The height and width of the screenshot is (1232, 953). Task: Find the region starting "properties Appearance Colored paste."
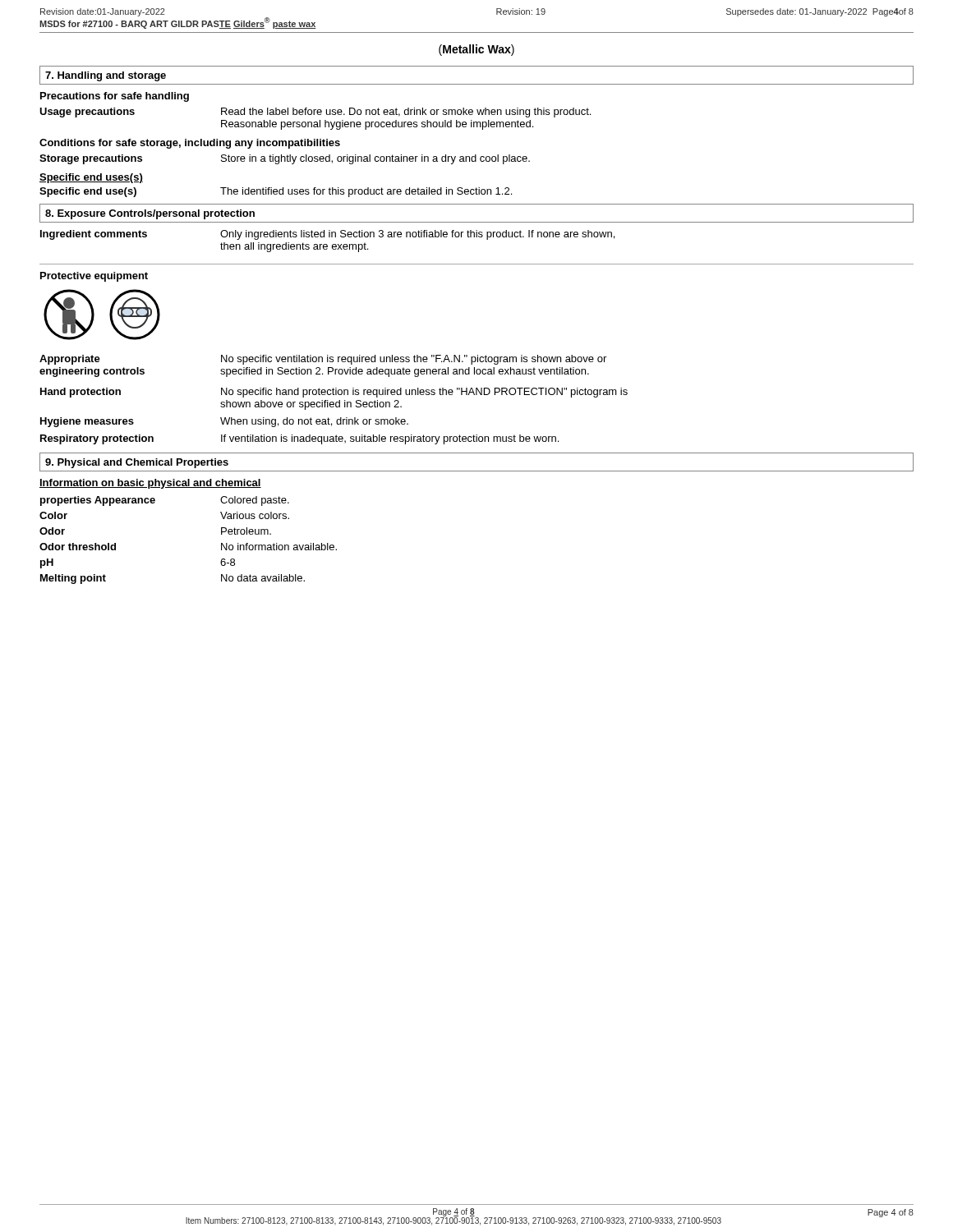pos(98,501)
